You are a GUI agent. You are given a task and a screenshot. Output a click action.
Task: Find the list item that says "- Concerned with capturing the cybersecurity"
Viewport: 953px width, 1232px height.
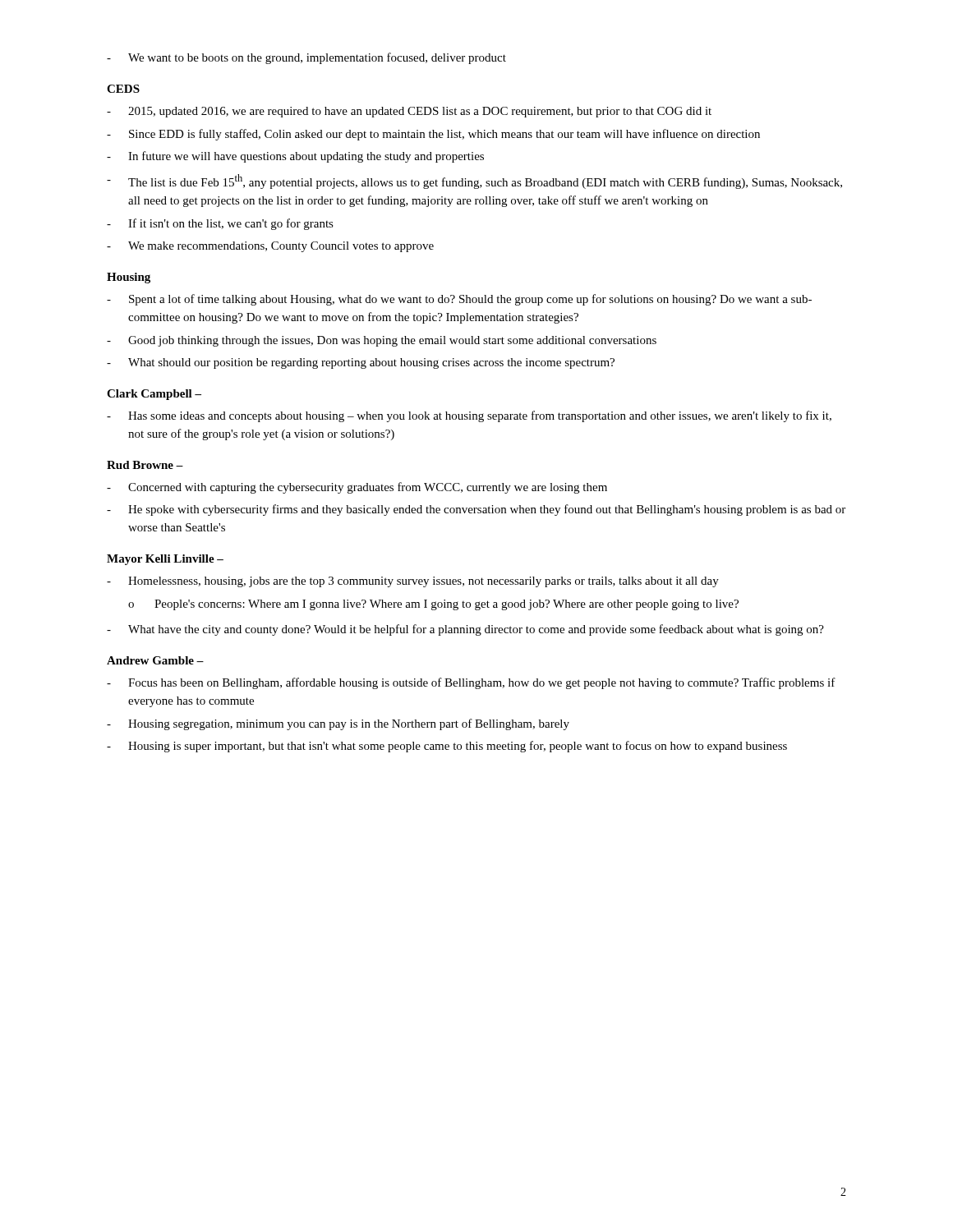(476, 487)
